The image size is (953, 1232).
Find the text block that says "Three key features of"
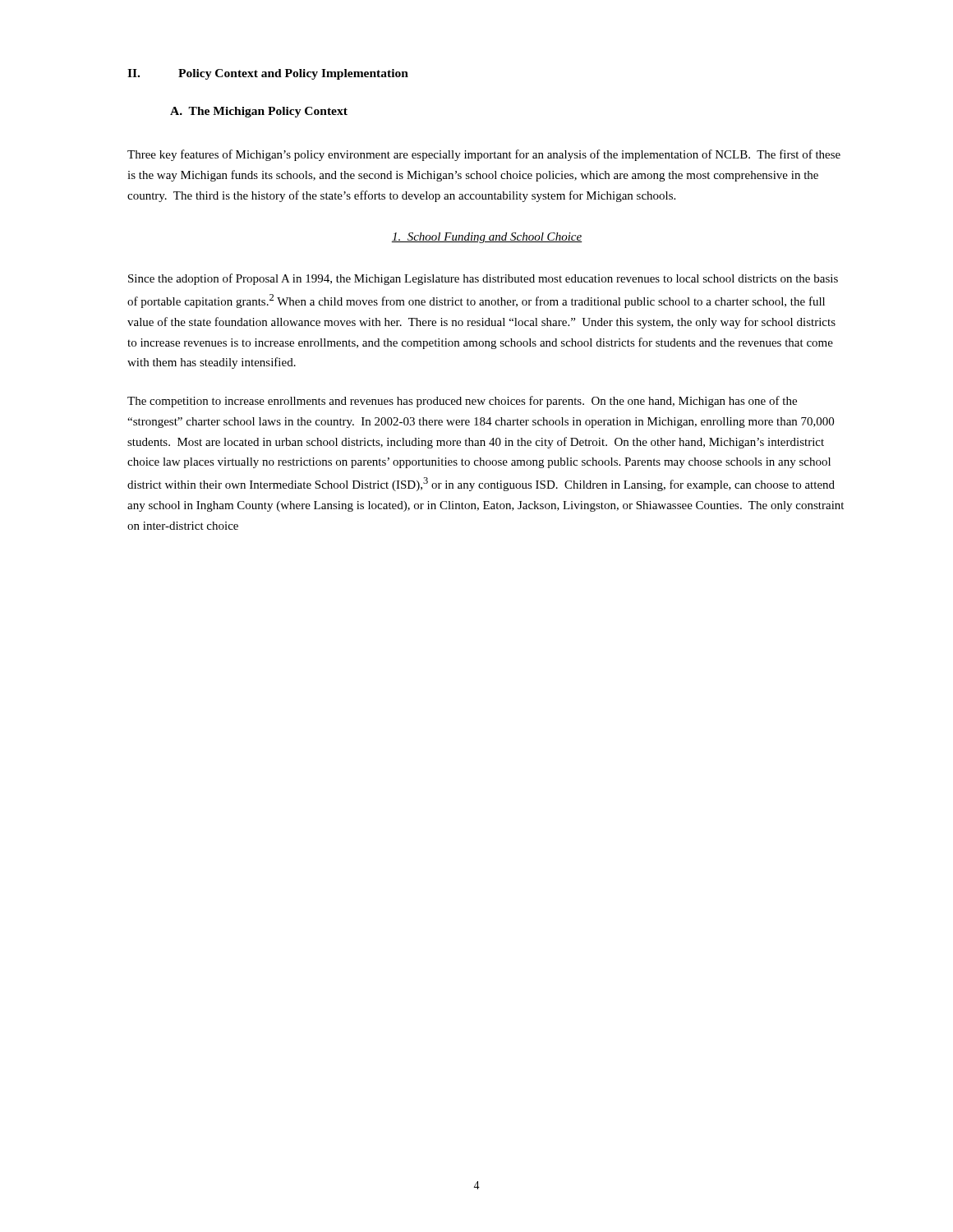point(484,175)
